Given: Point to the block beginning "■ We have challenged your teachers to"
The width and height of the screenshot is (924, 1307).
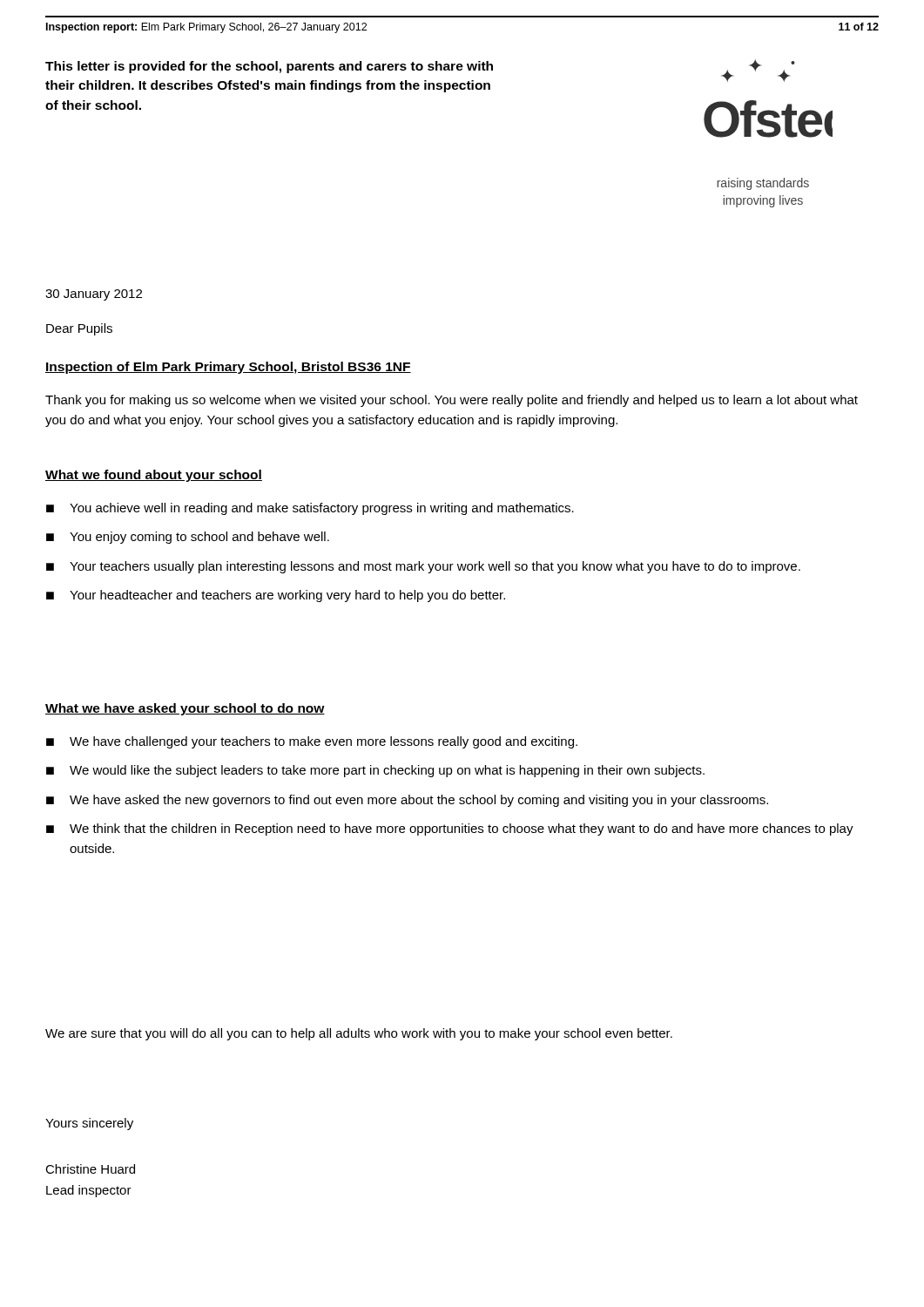Looking at the screenshot, I should [x=462, y=742].
